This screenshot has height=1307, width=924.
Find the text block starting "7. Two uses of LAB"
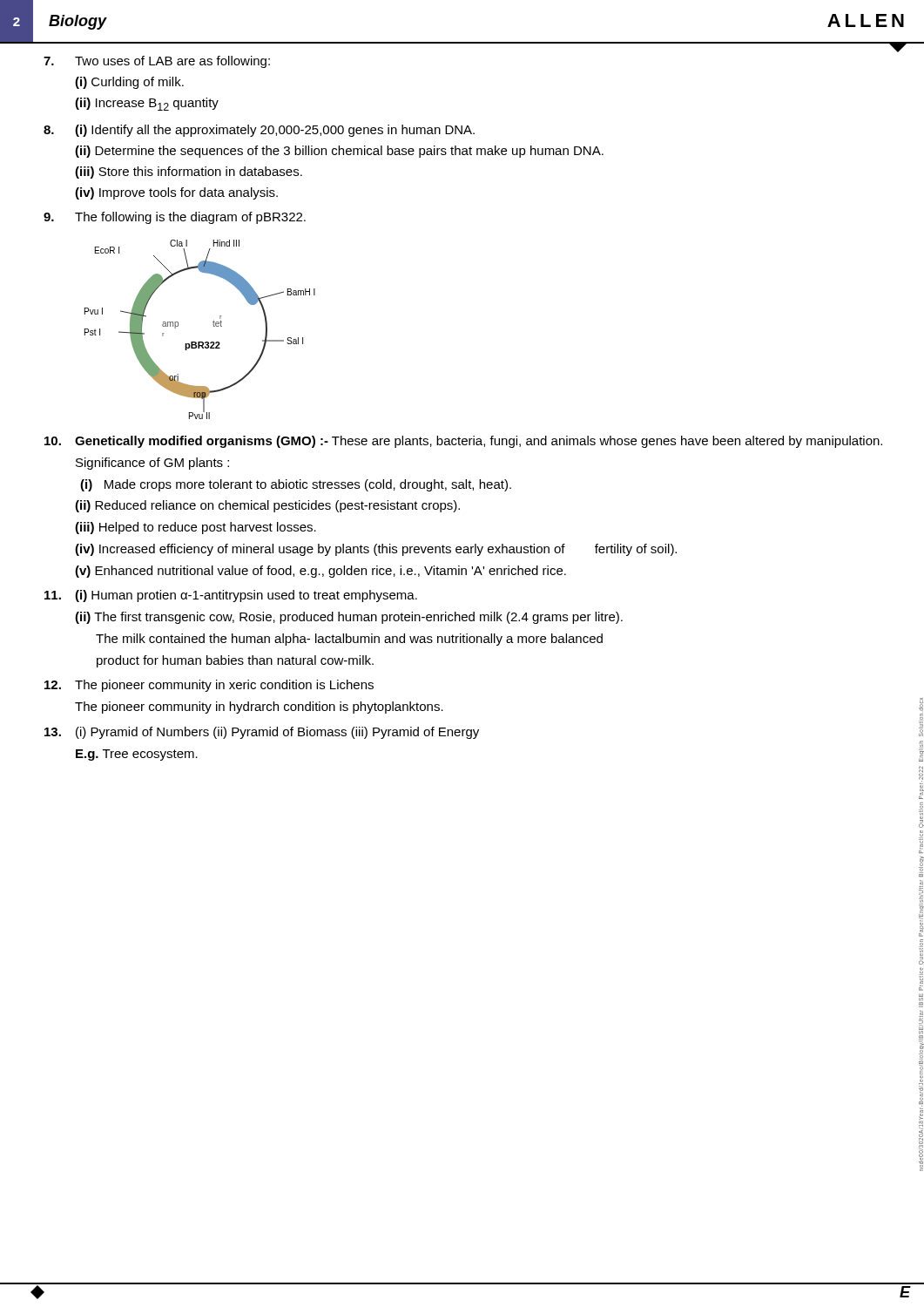point(157,83)
